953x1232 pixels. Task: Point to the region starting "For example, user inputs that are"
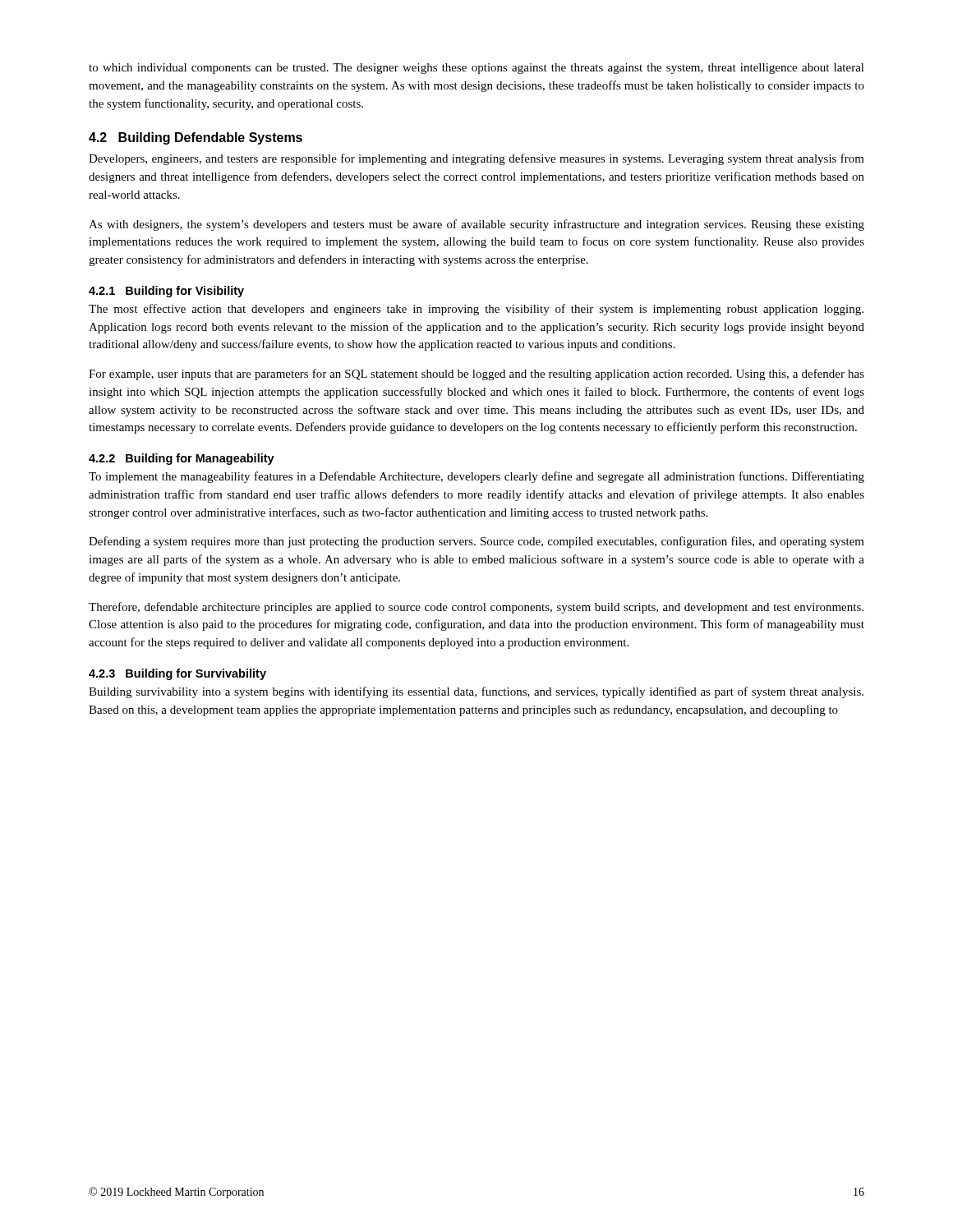coord(476,401)
